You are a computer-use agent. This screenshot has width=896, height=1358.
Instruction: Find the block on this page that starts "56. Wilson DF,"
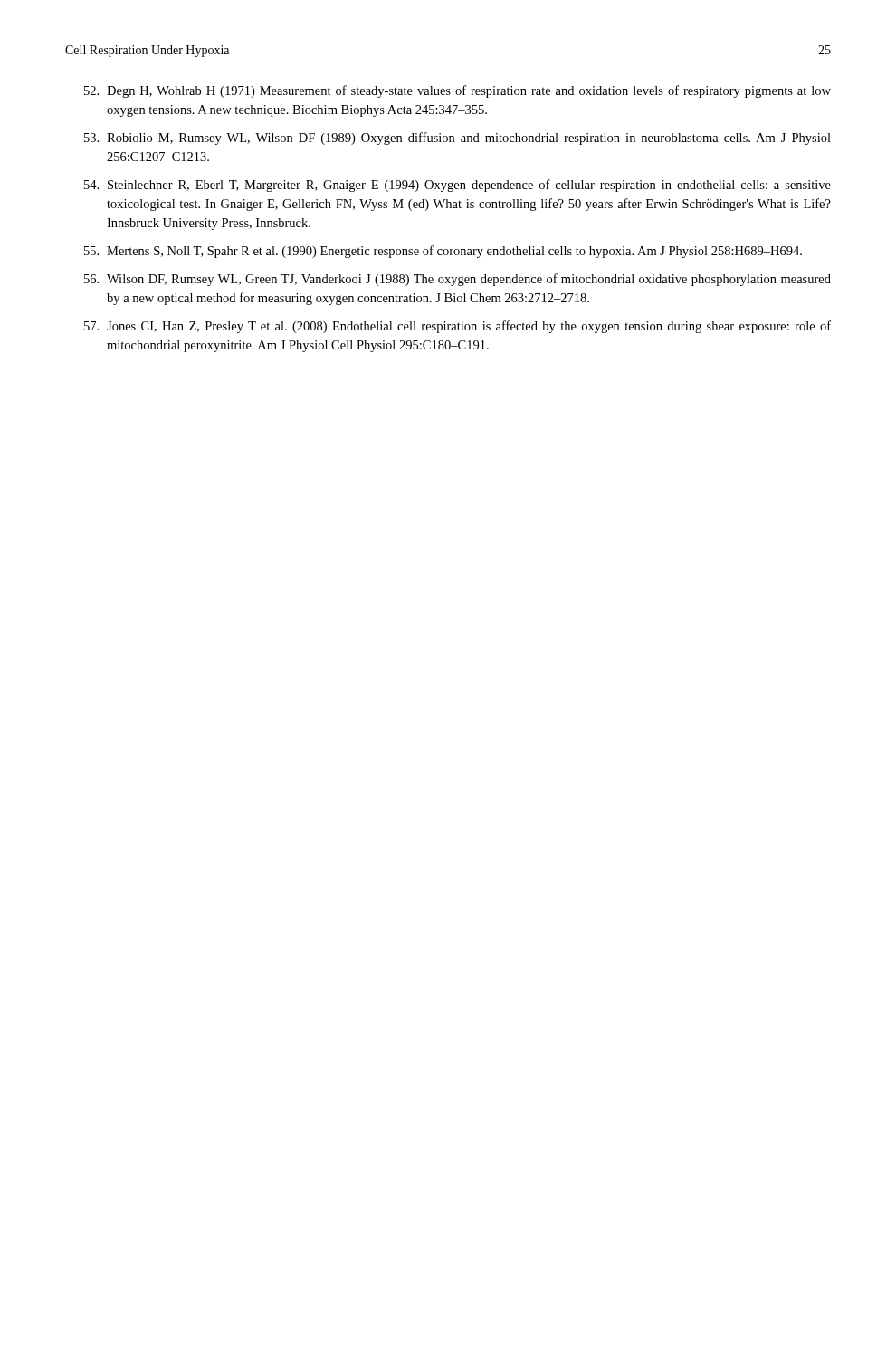(448, 289)
